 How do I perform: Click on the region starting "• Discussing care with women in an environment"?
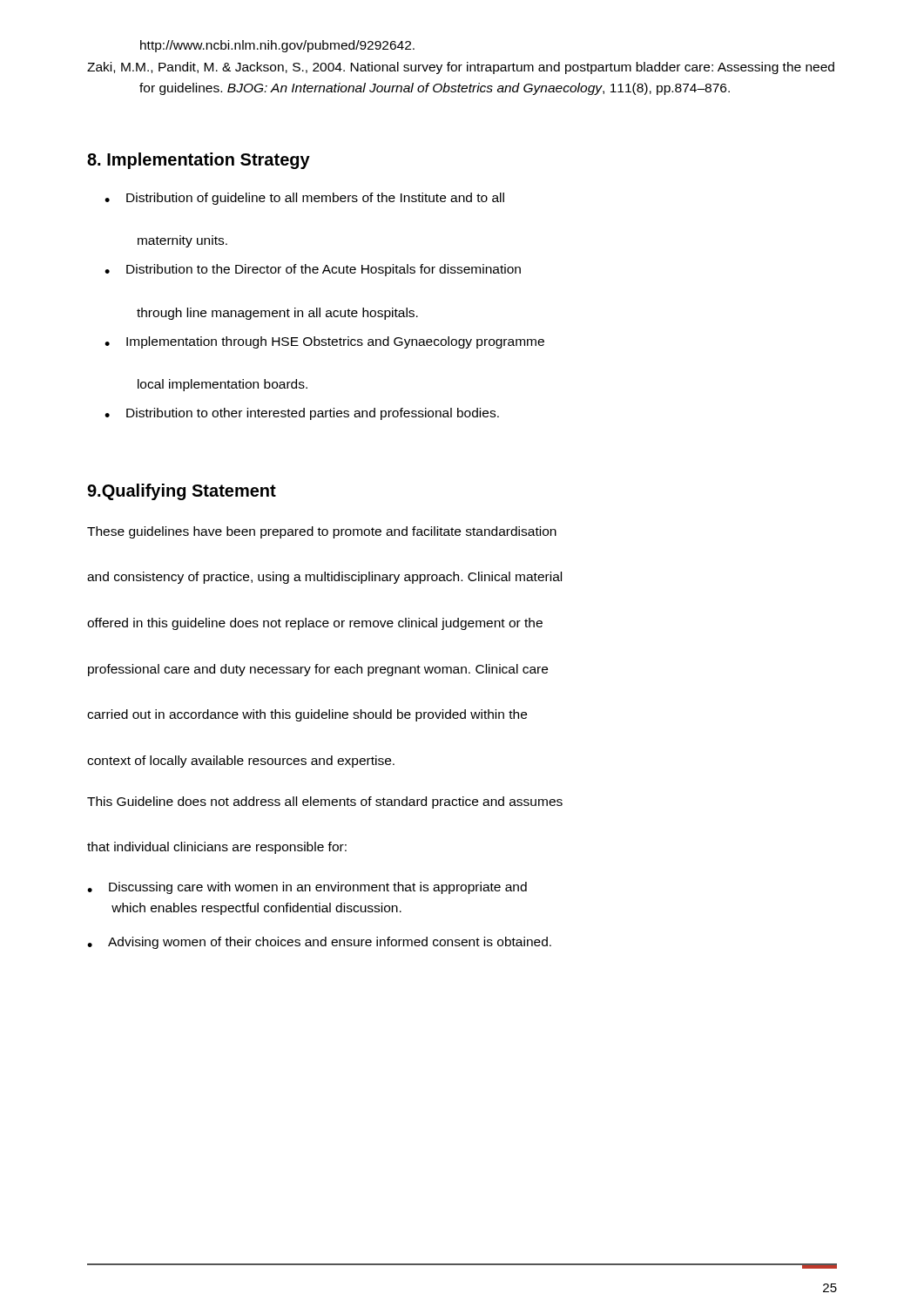[x=307, y=898]
